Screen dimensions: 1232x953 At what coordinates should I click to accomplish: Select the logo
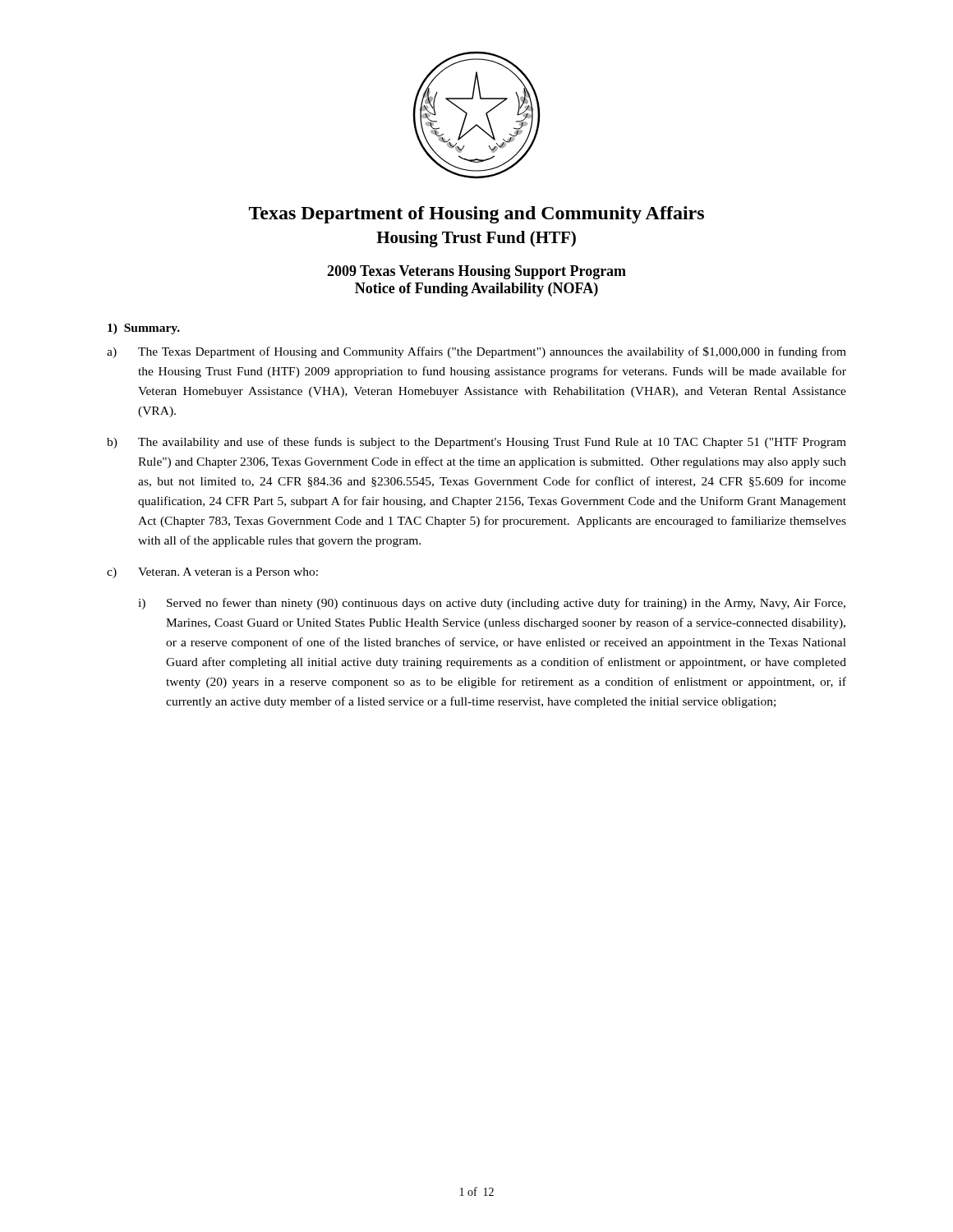tap(476, 117)
